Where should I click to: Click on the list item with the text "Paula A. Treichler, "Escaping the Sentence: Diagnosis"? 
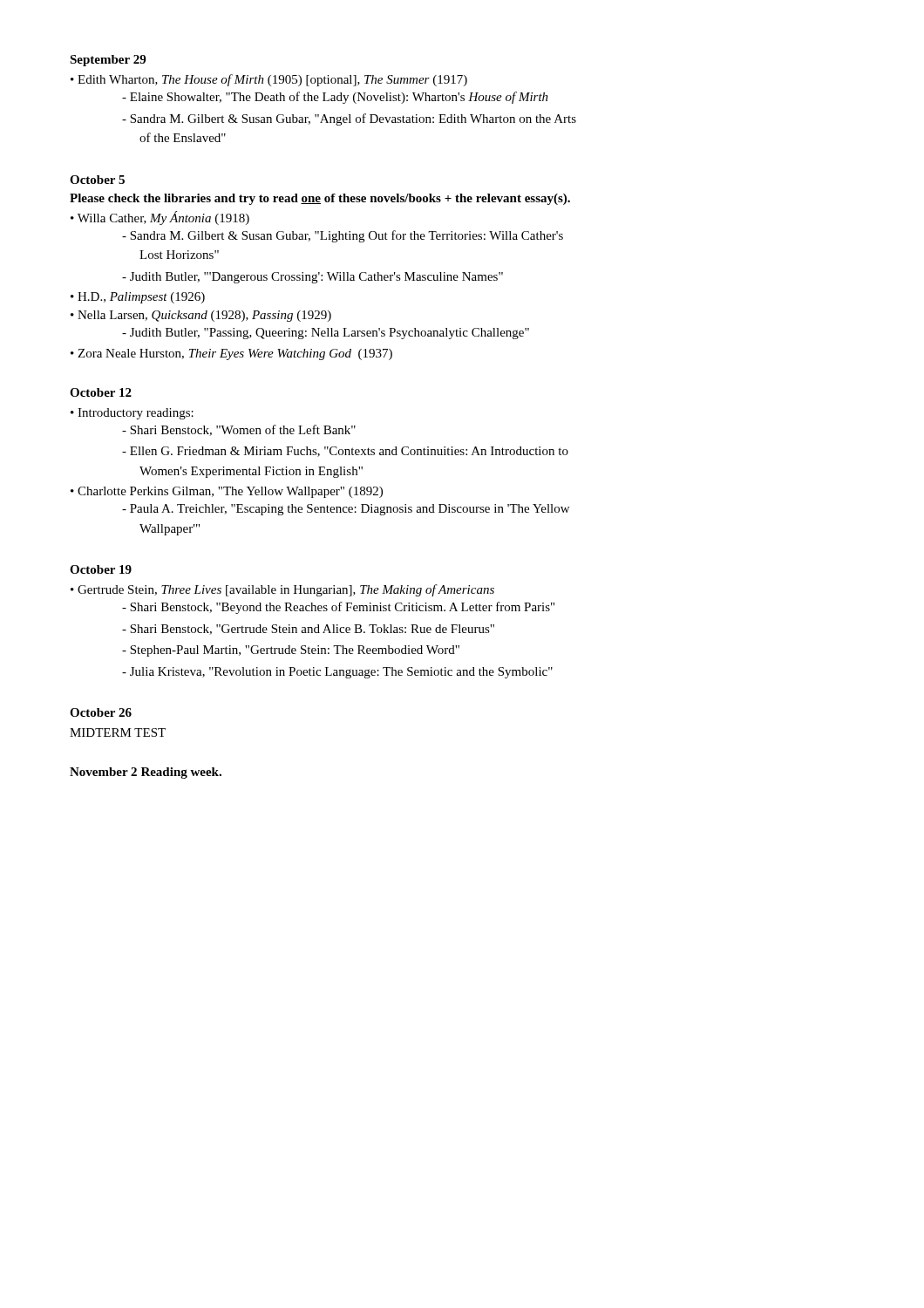pos(488,520)
